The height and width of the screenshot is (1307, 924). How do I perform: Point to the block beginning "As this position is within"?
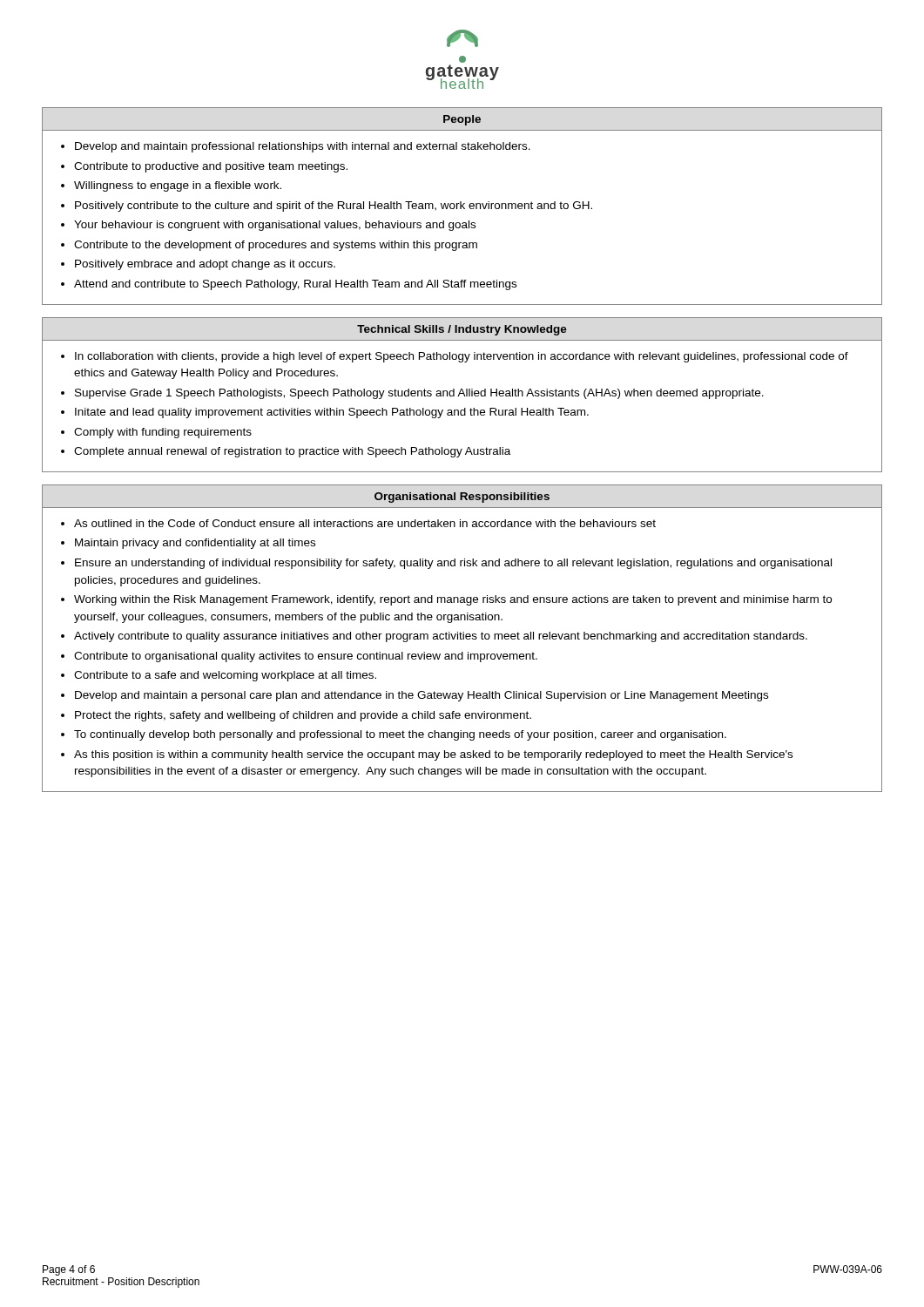(x=434, y=762)
